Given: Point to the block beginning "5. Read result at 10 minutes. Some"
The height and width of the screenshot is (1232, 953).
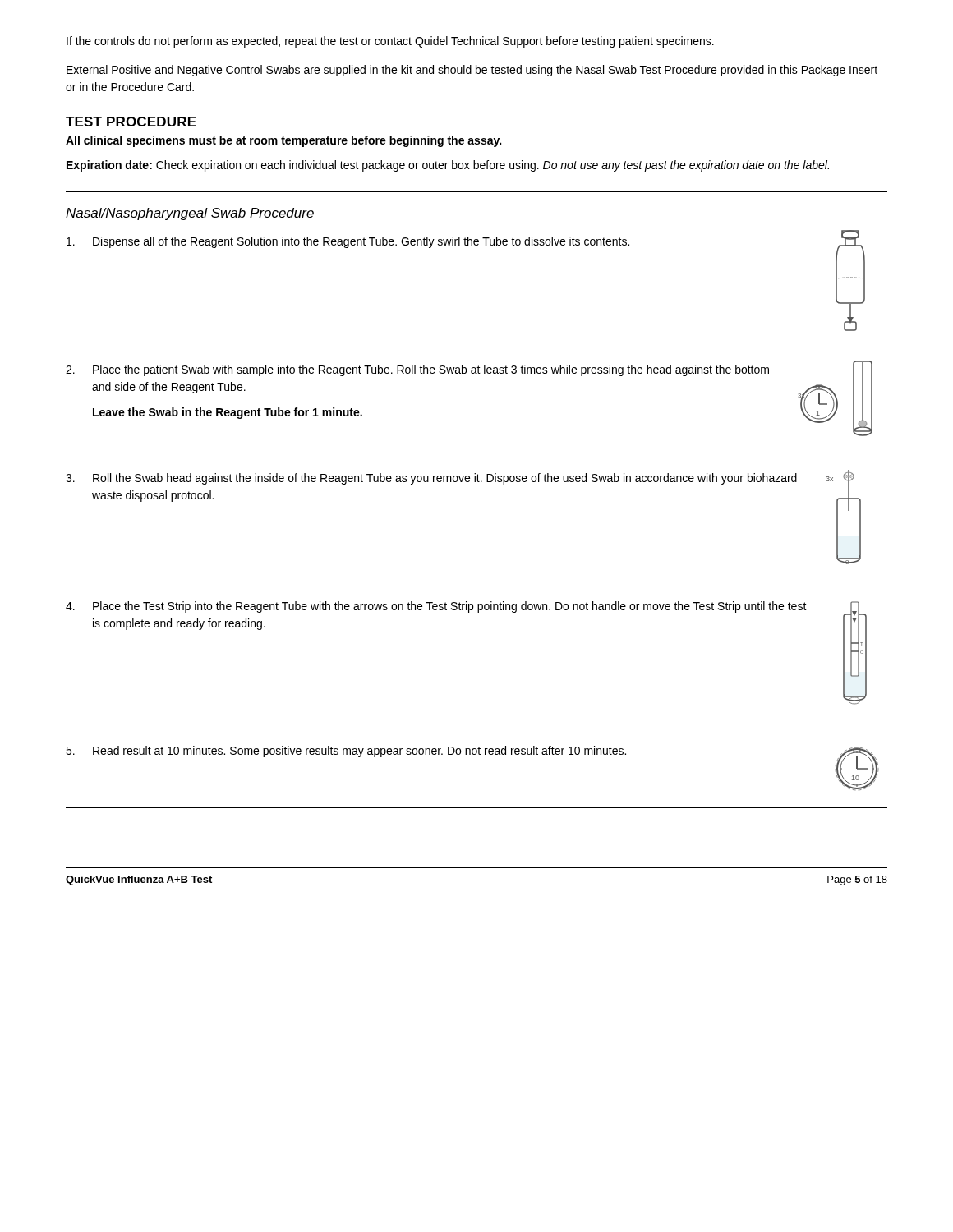Looking at the screenshot, I should pos(439,751).
